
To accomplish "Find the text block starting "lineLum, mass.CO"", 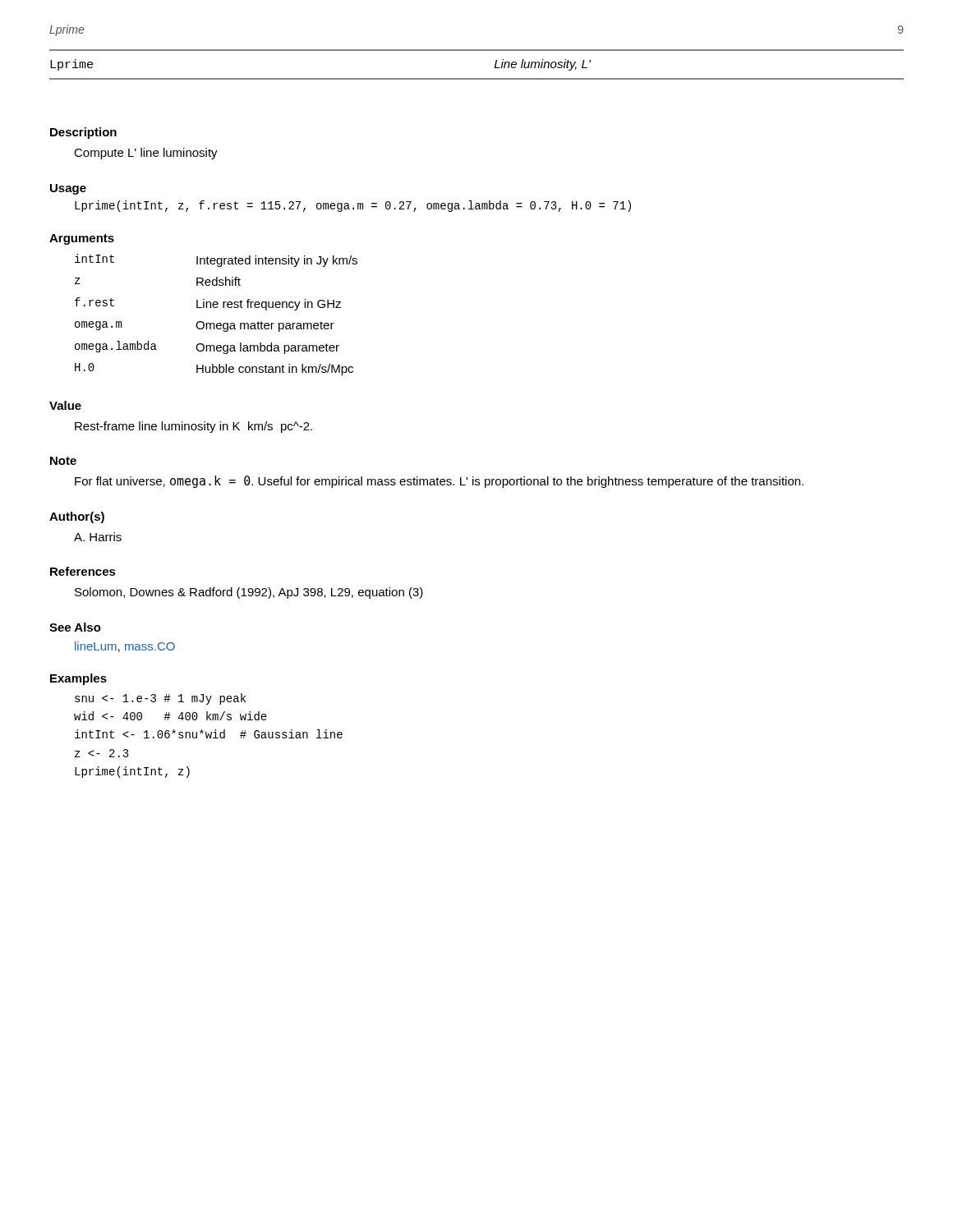I will point(125,646).
